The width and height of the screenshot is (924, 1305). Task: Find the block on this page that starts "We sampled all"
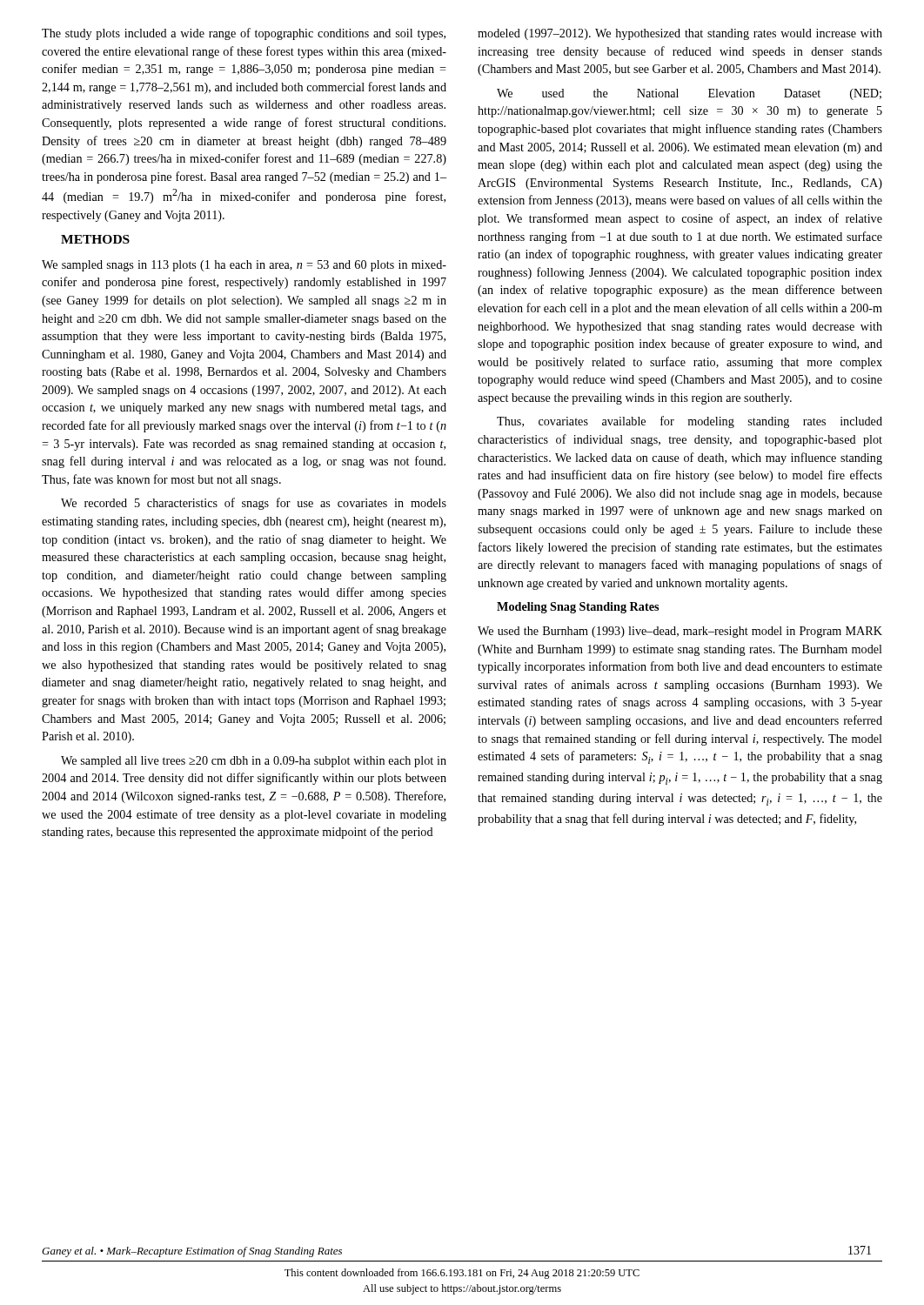tap(244, 796)
